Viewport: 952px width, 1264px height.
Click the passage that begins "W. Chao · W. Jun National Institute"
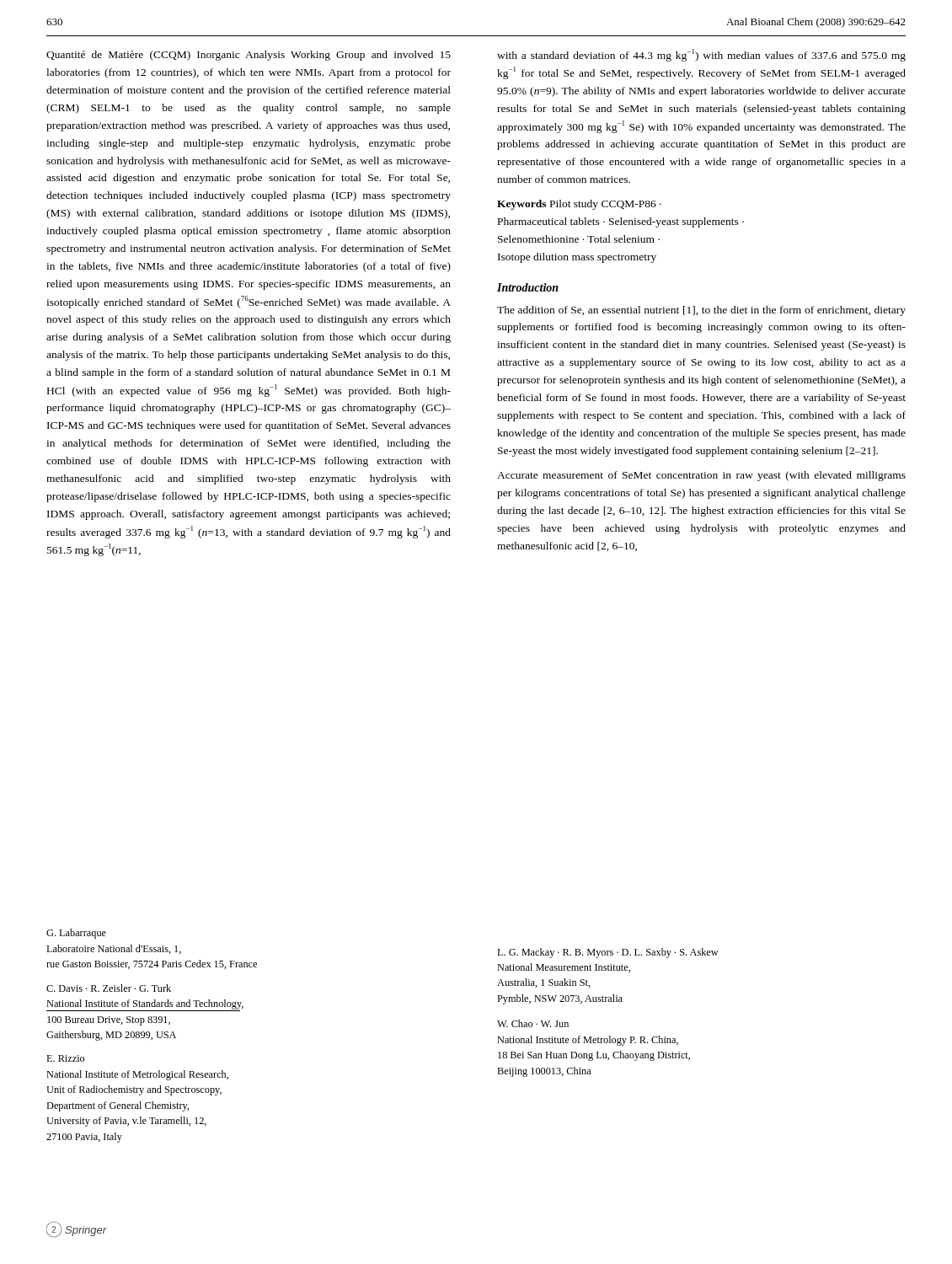click(594, 1047)
